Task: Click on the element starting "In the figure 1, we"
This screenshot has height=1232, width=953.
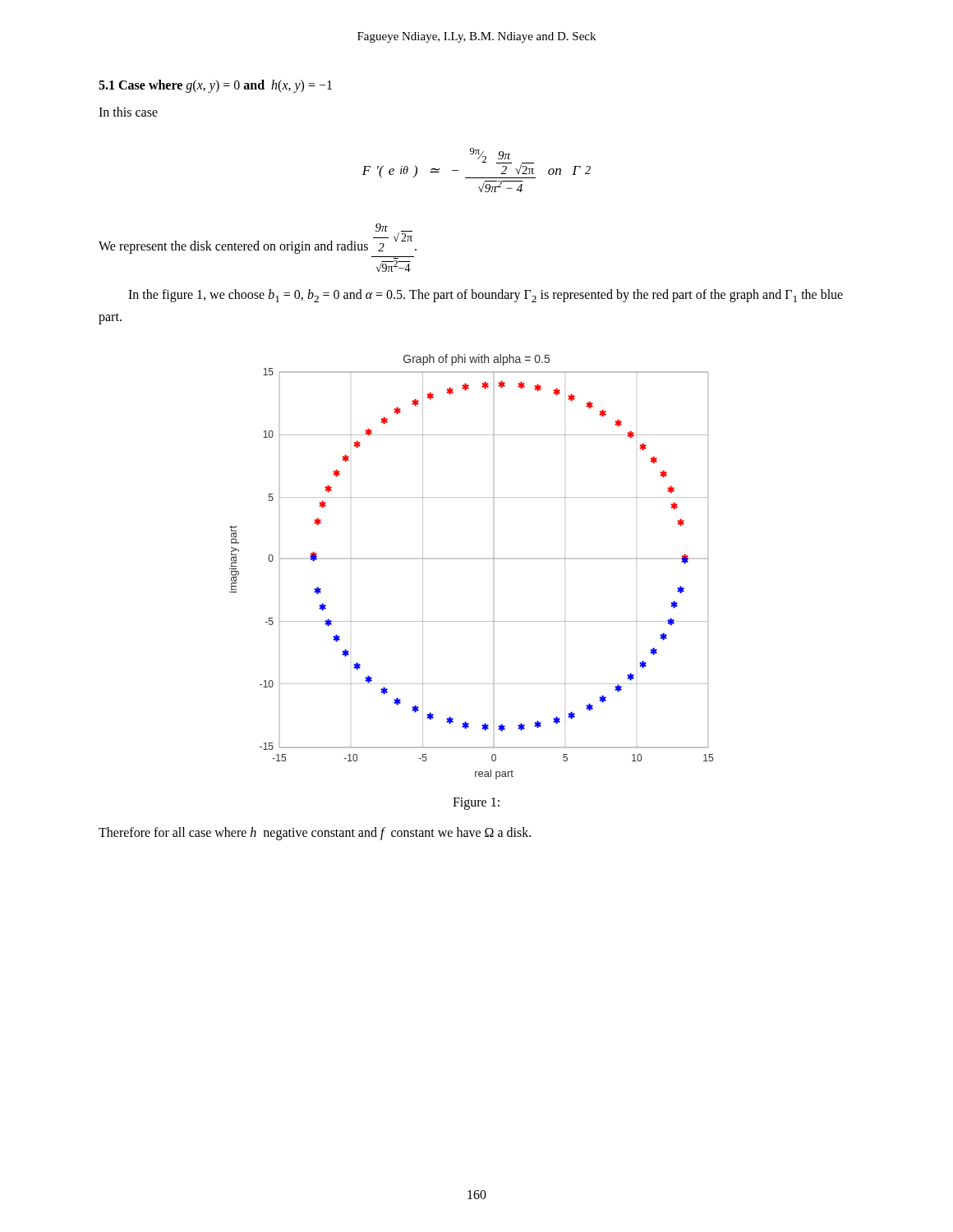Action: 471,305
